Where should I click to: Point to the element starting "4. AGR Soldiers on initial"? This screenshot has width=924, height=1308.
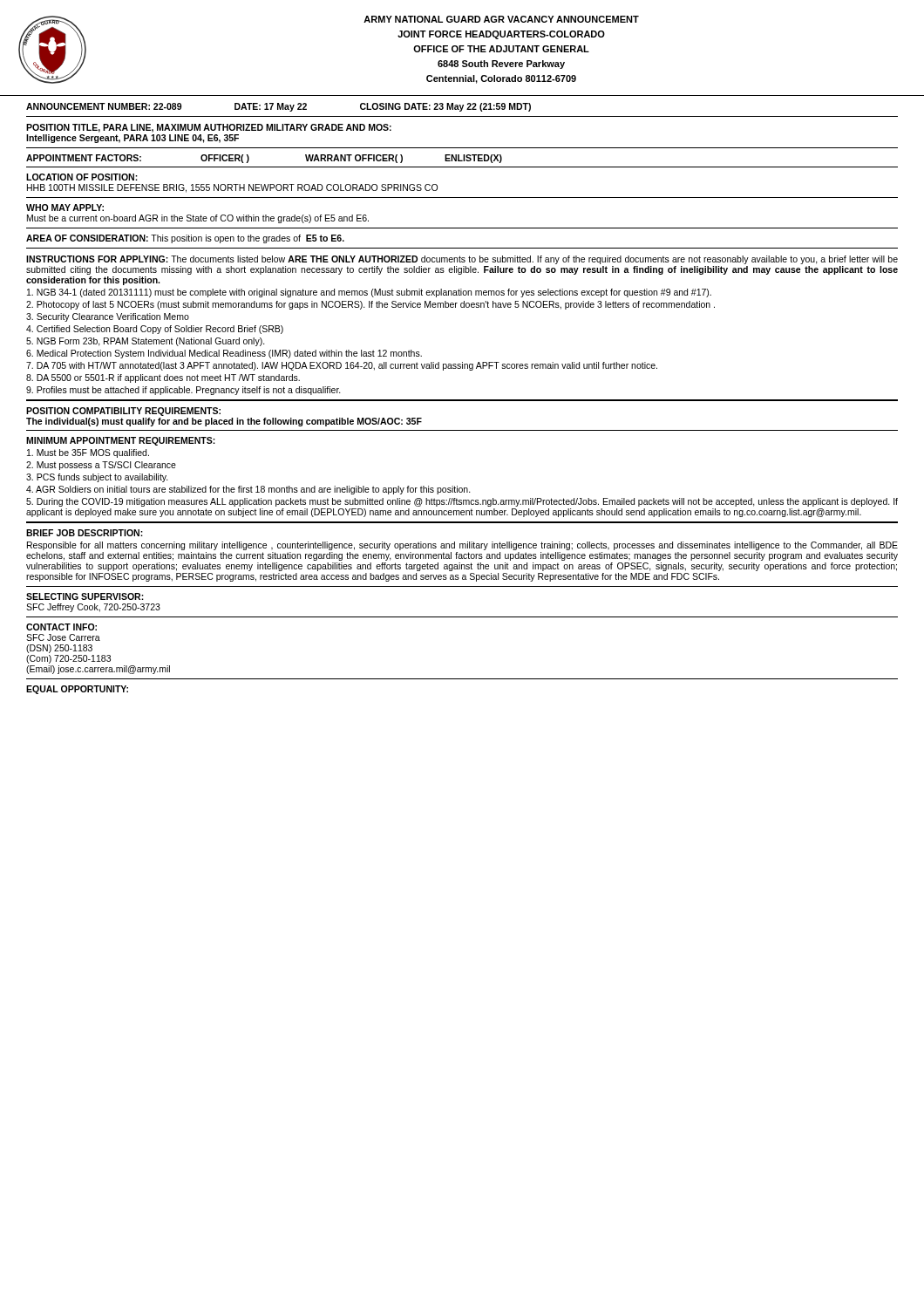(248, 489)
